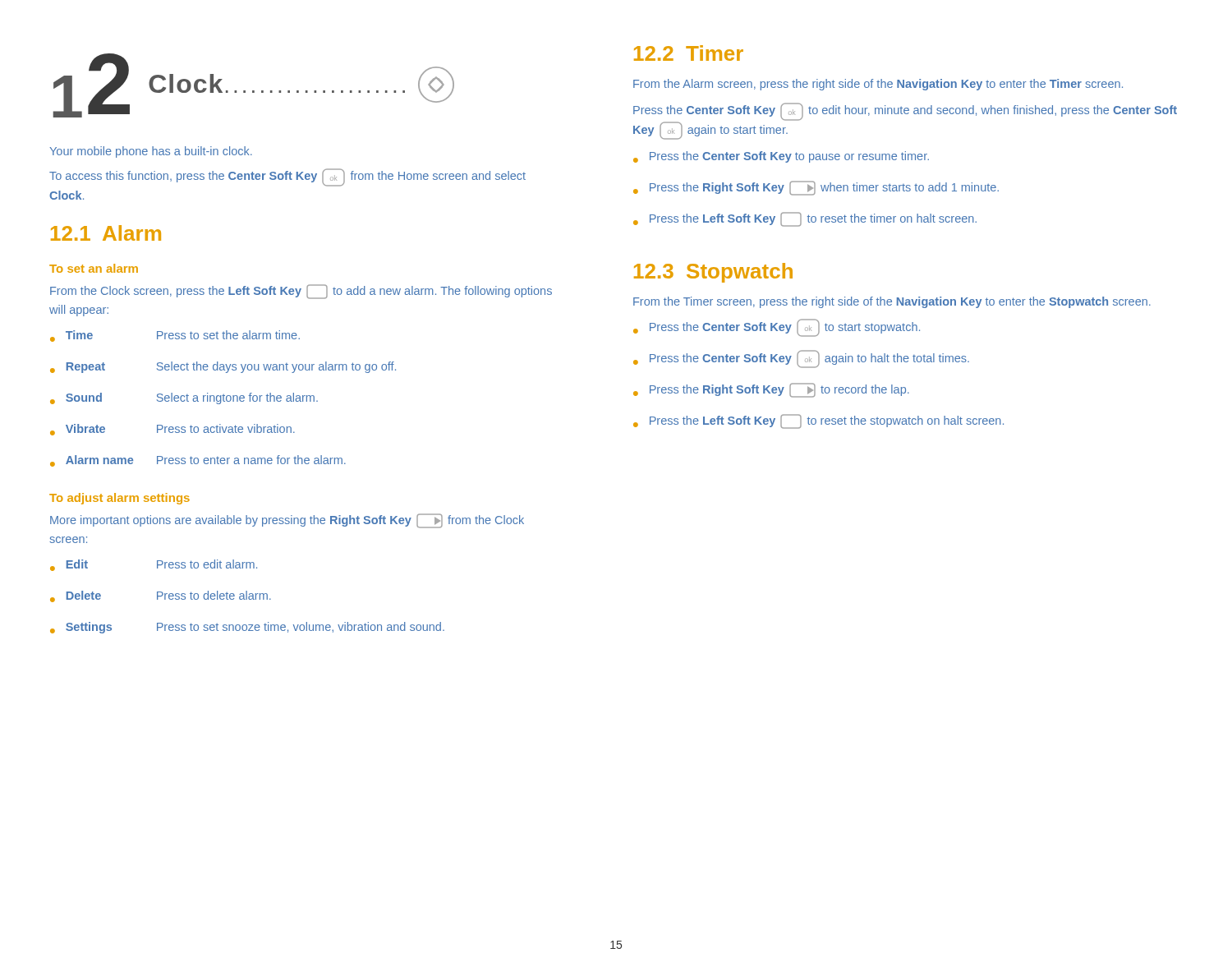The width and height of the screenshot is (1232, 976).
Task: Click on the text block that reads "More important options are available by pressing the"
Action: point(287,529)
